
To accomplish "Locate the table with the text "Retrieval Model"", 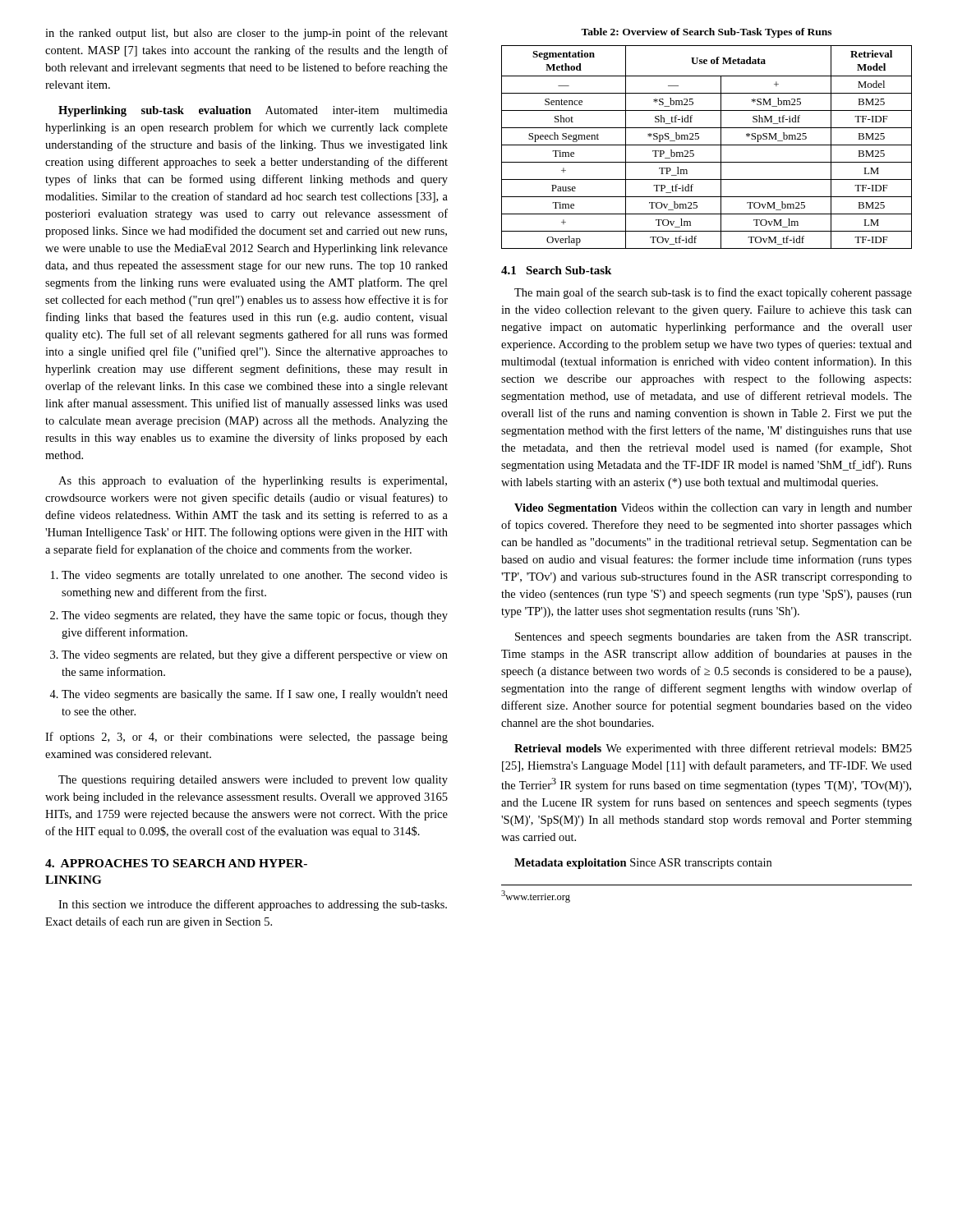I will (x=707, y=147).
